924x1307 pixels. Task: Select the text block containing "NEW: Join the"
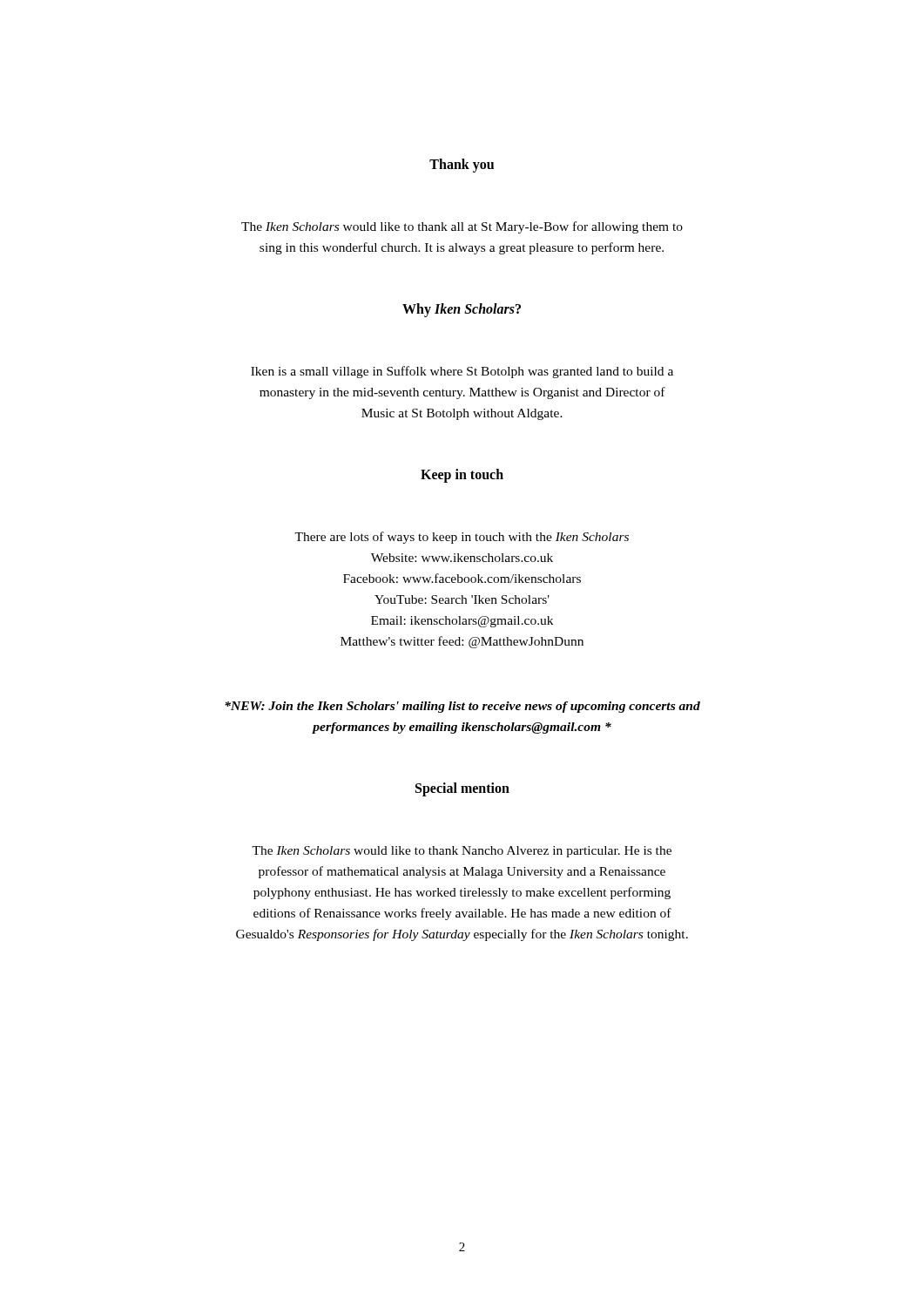click(x=462, y=716)
